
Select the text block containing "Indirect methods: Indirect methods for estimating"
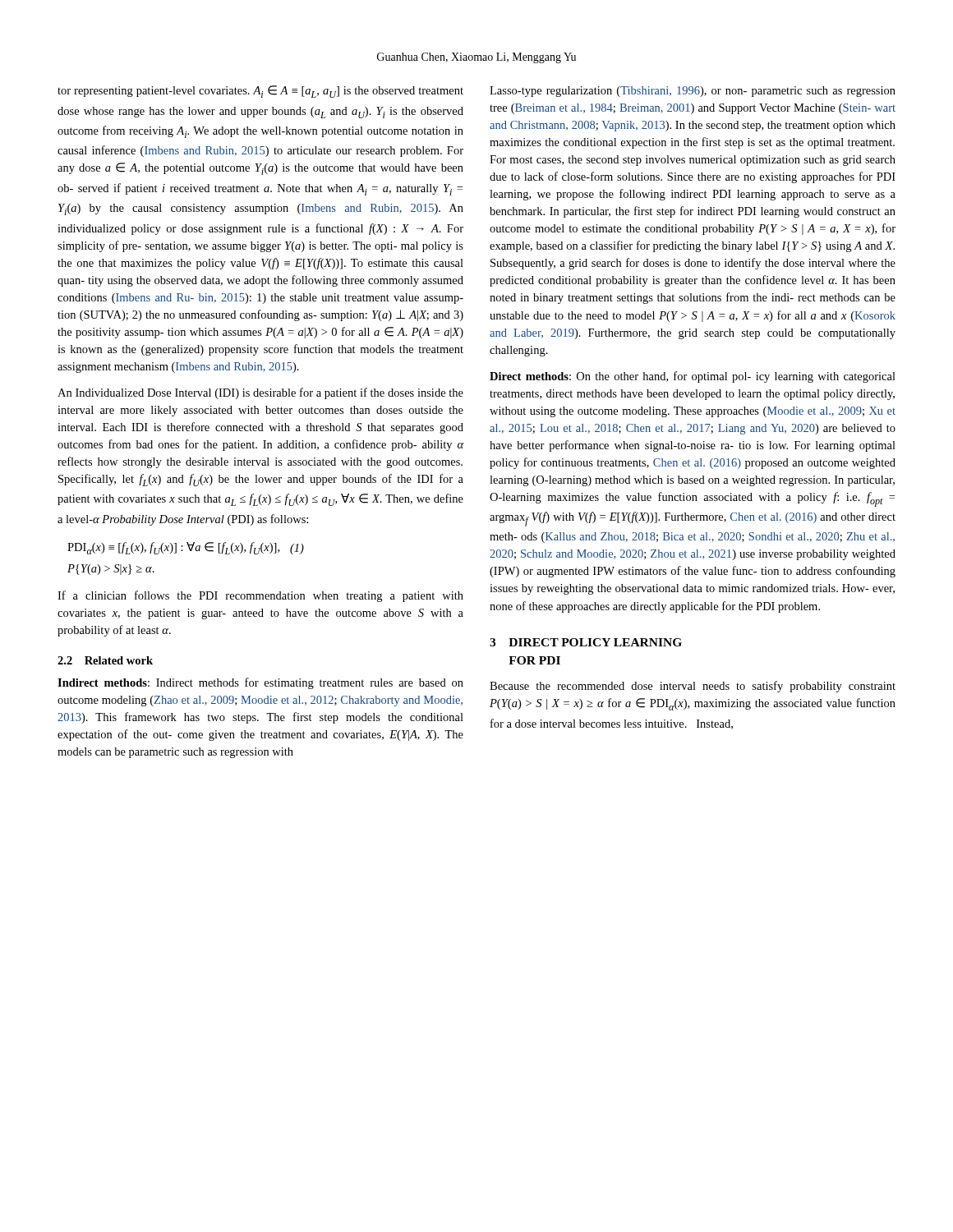pos(260,717)
